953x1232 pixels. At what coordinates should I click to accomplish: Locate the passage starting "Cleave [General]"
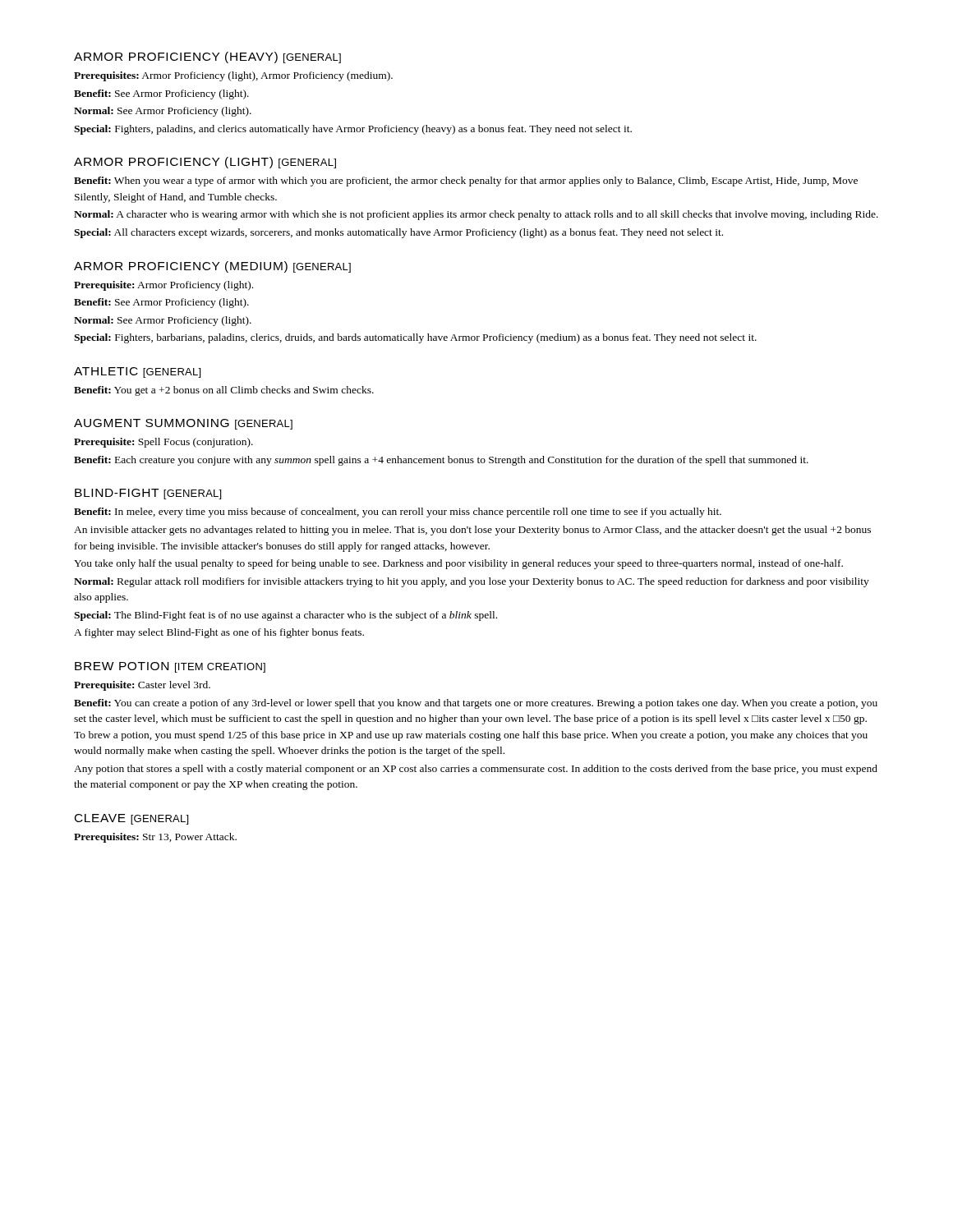pyautogui.click(x=131, y=819)
